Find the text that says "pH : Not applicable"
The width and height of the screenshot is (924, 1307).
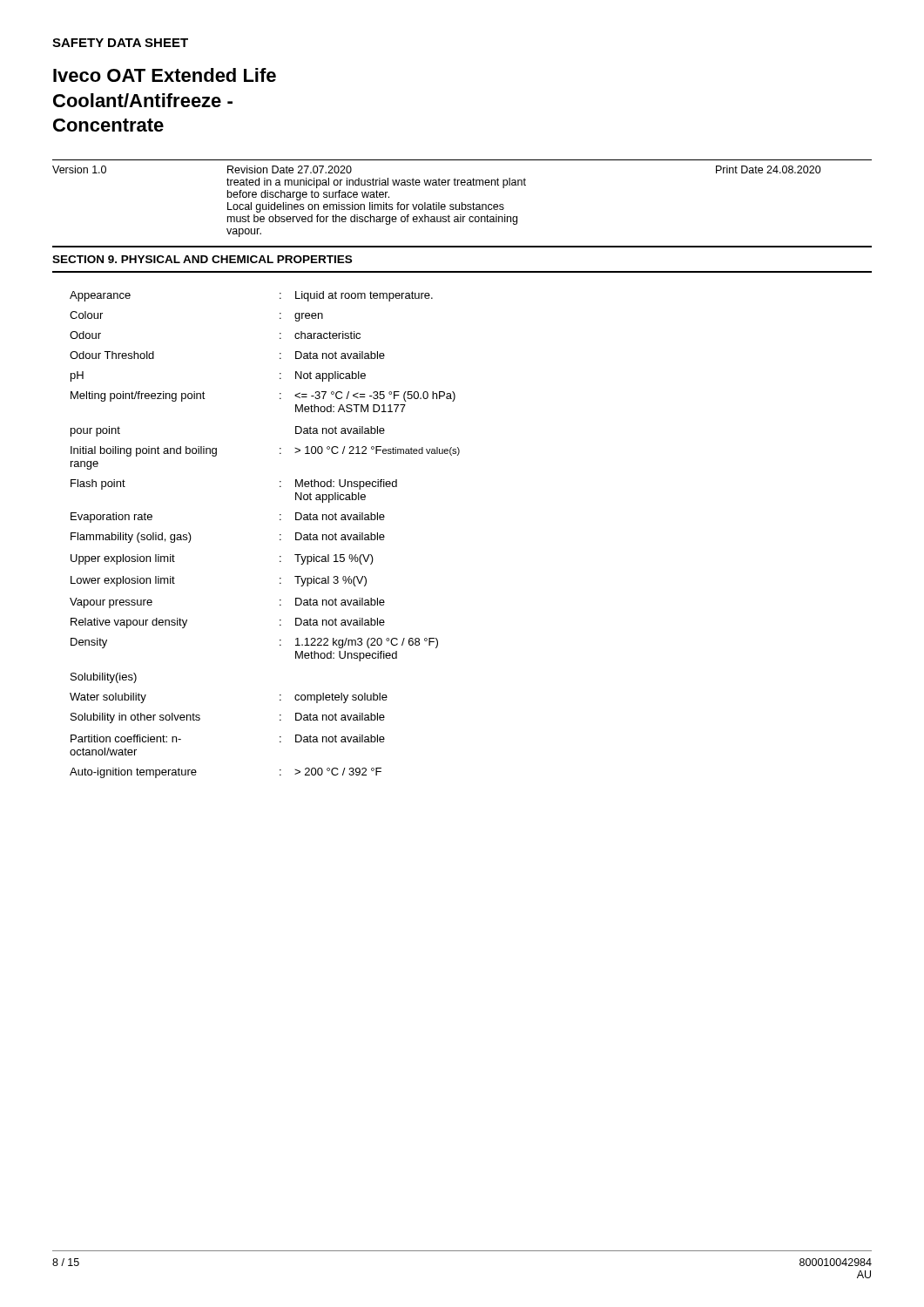80,375
